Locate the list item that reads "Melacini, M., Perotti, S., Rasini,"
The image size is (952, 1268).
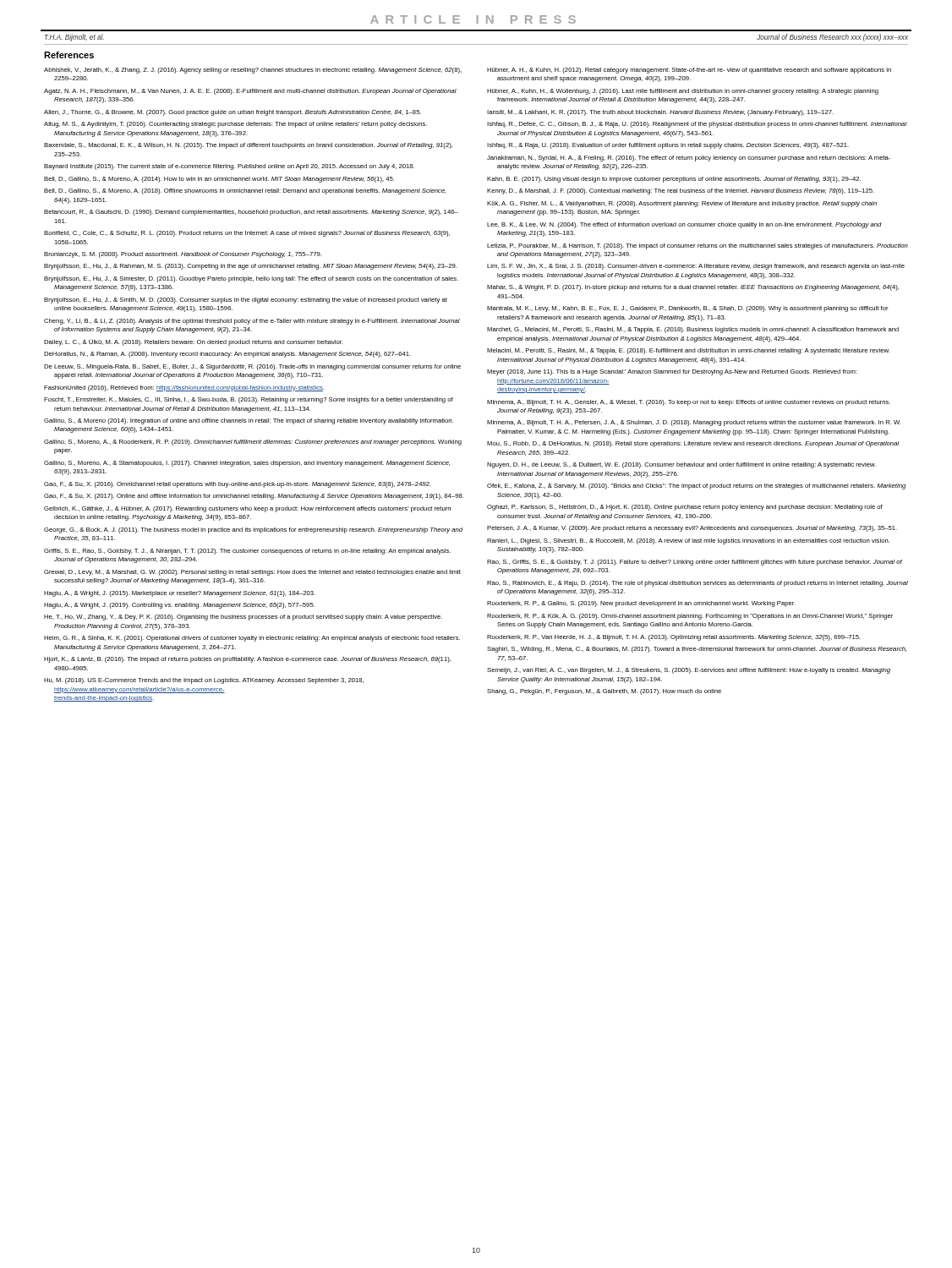688,355
